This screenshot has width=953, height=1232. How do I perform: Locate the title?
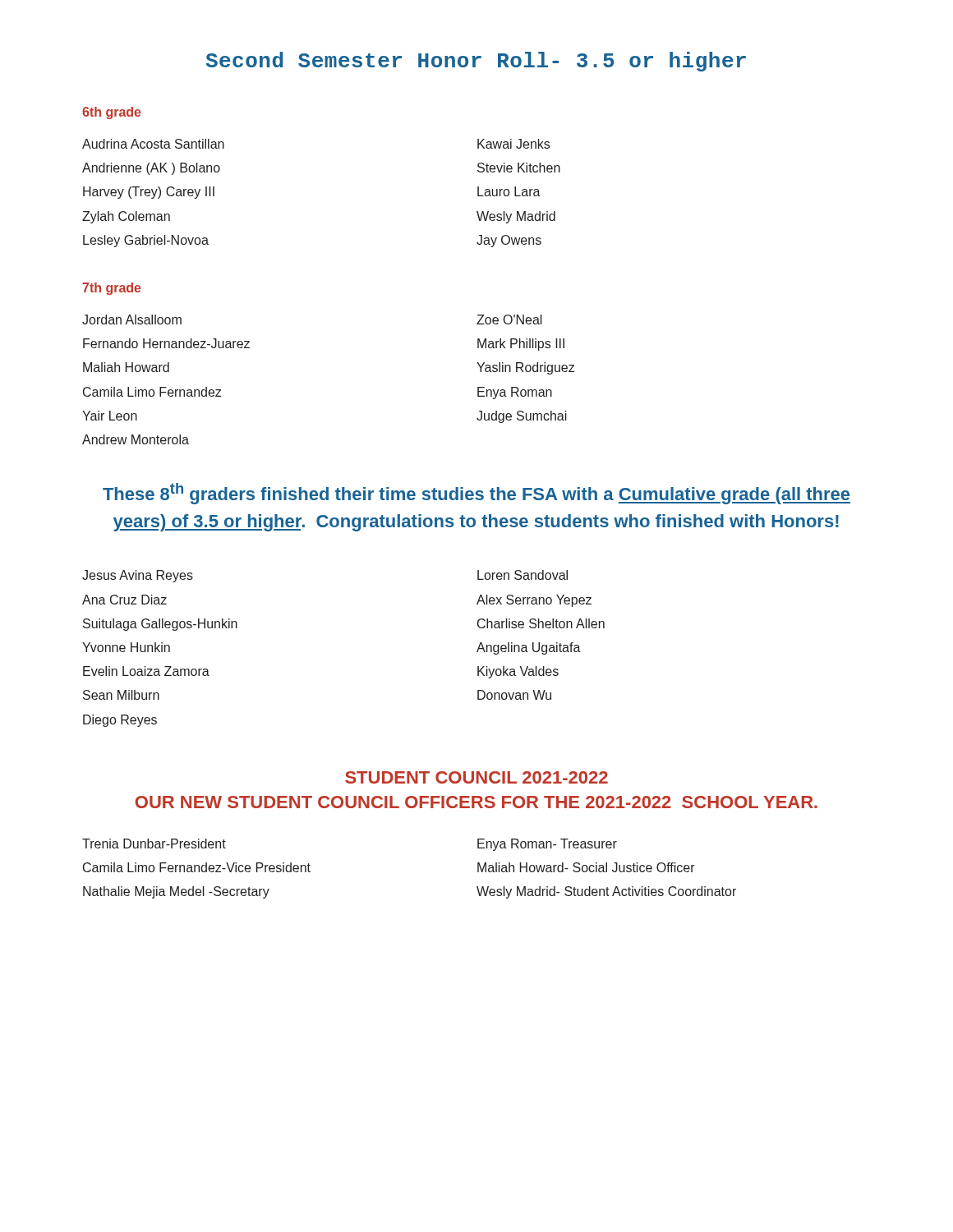click(x=476, y=62)
